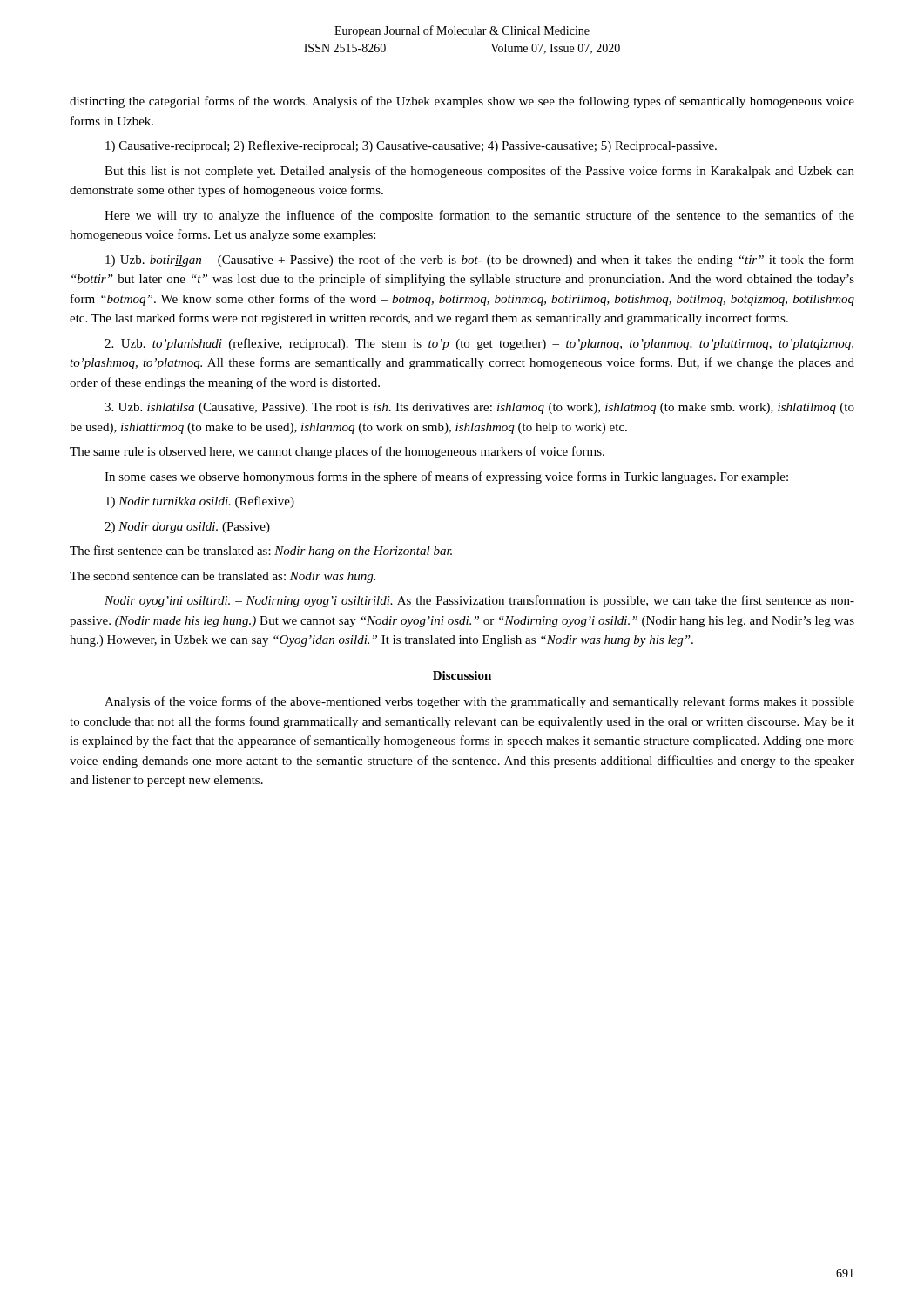Select the text block starting "The same rule is observed here, we cannot"

(x=462, y=452)
